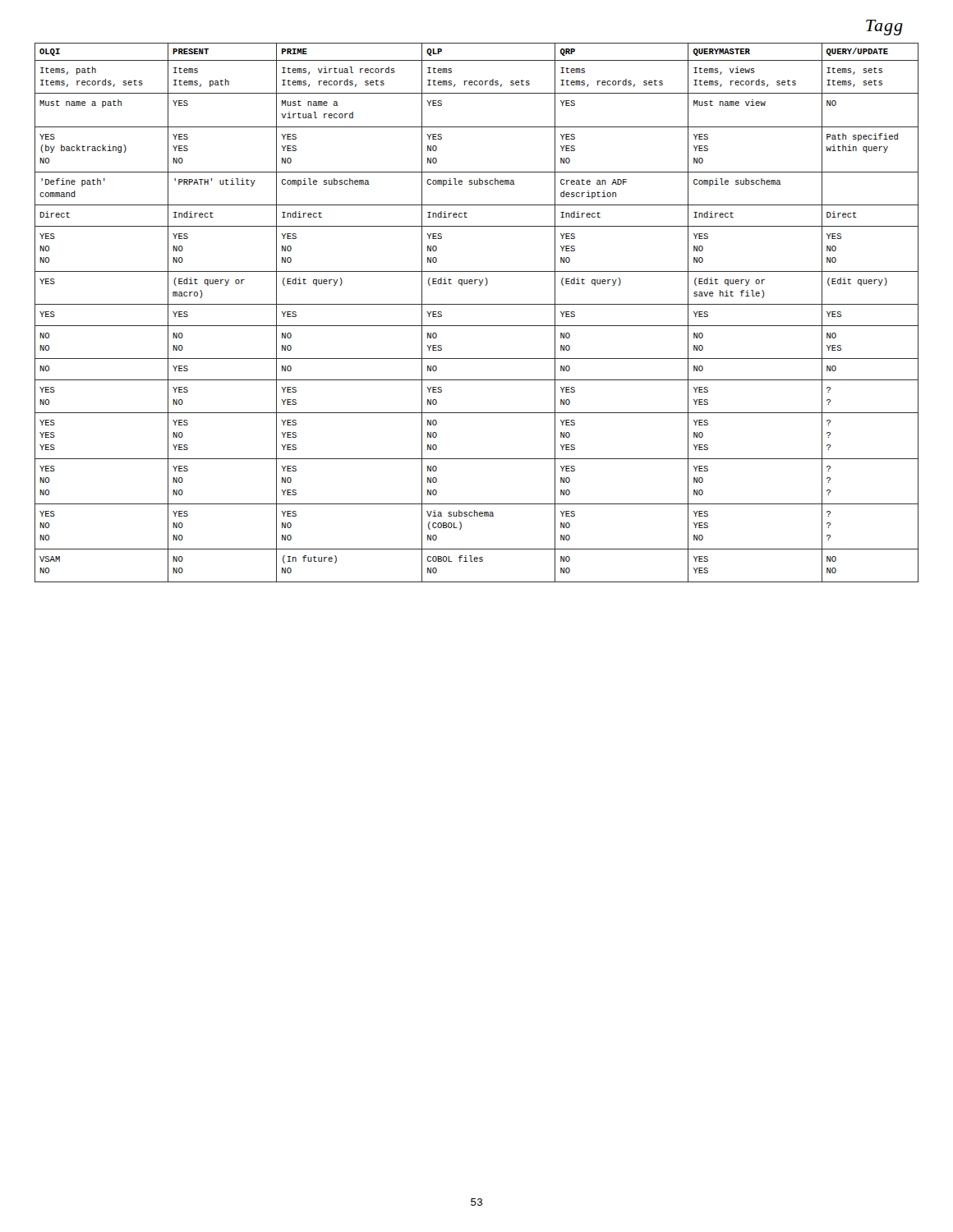Select a table
Image resolution: width=953 pixels, height=1232 pixels.
point(476,313)
